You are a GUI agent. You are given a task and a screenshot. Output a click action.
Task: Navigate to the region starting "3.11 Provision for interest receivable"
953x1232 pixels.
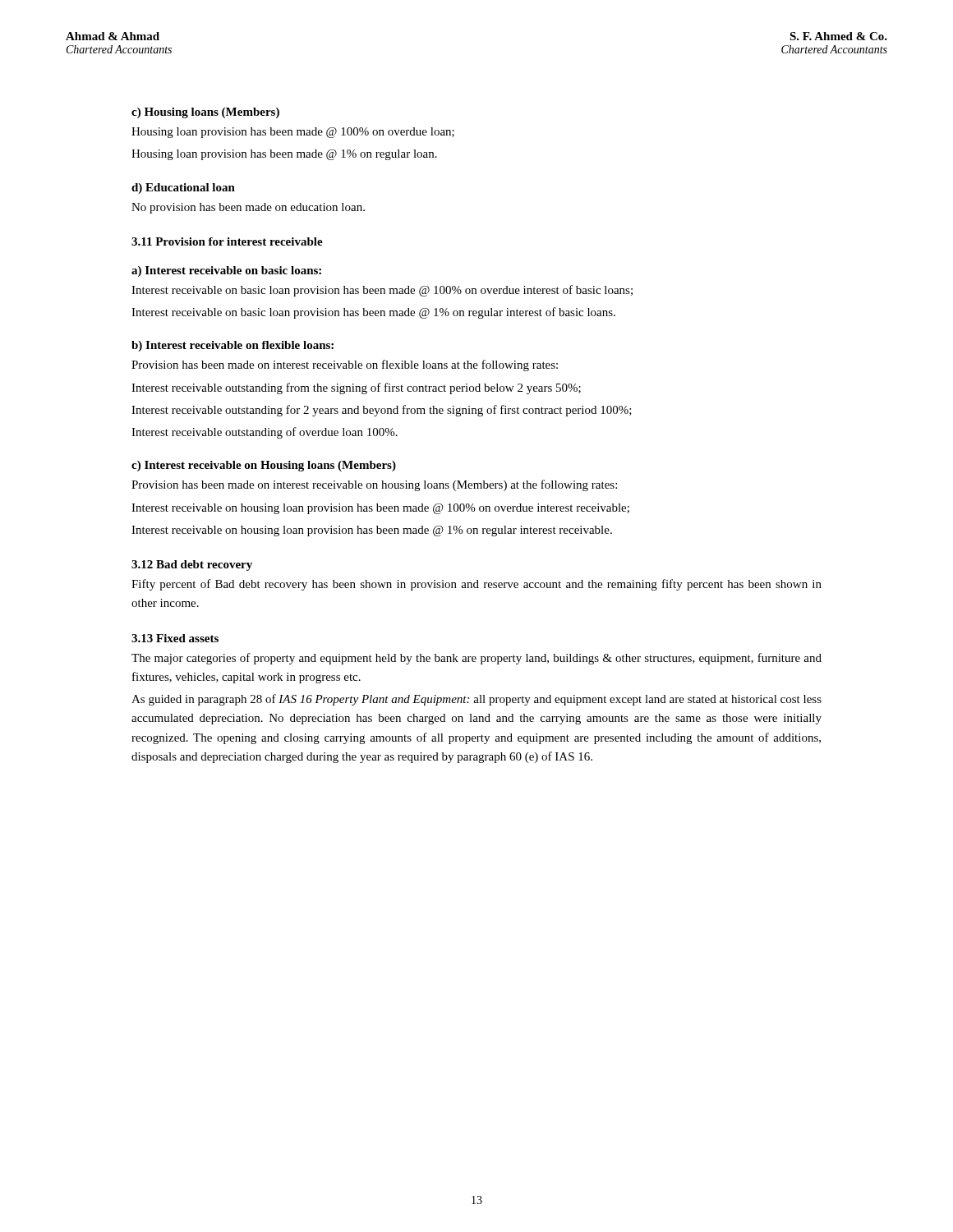click(227, 241)
